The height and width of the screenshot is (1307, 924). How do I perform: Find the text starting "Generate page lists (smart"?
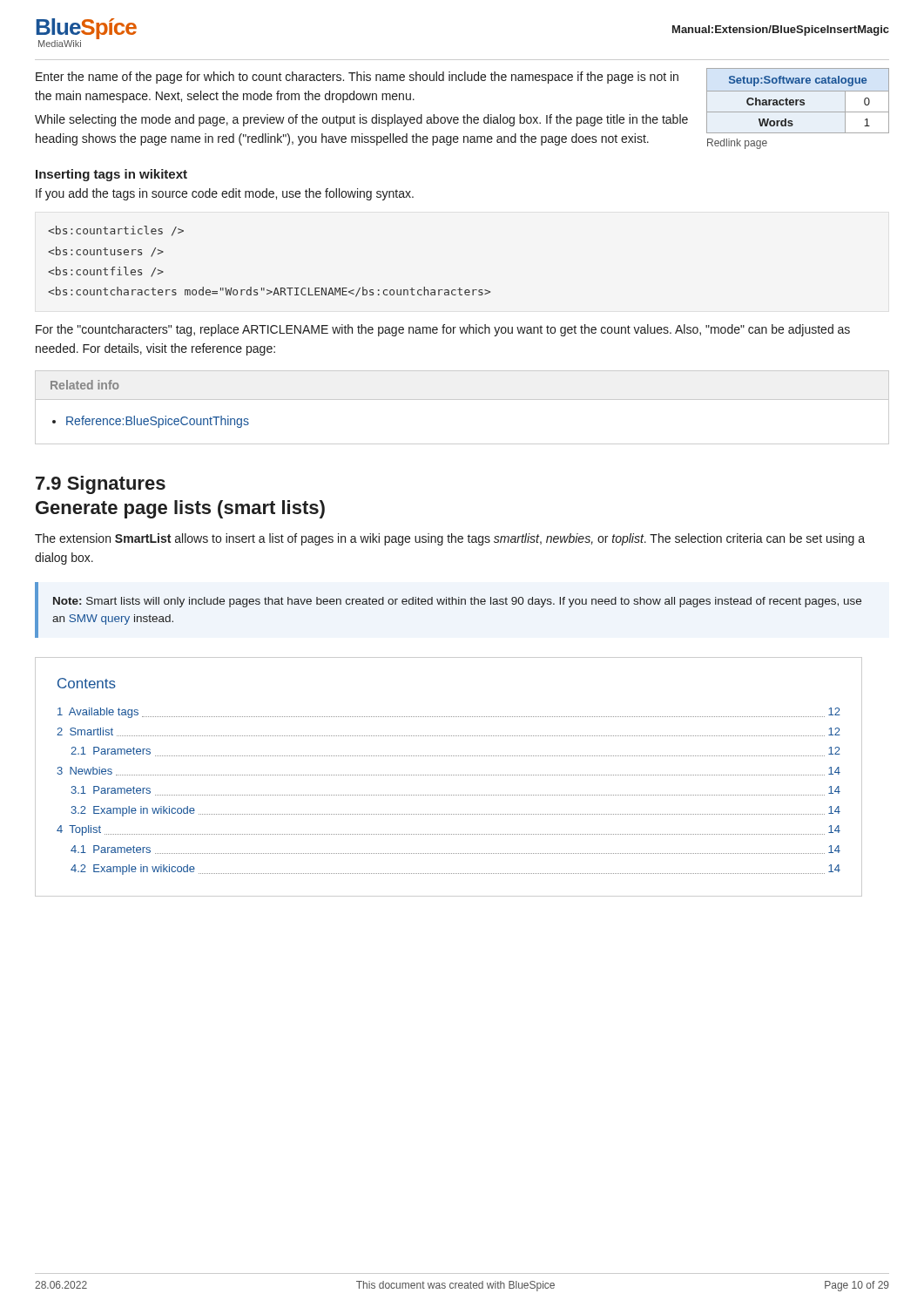pyautogui.click(x=180, y=508)
